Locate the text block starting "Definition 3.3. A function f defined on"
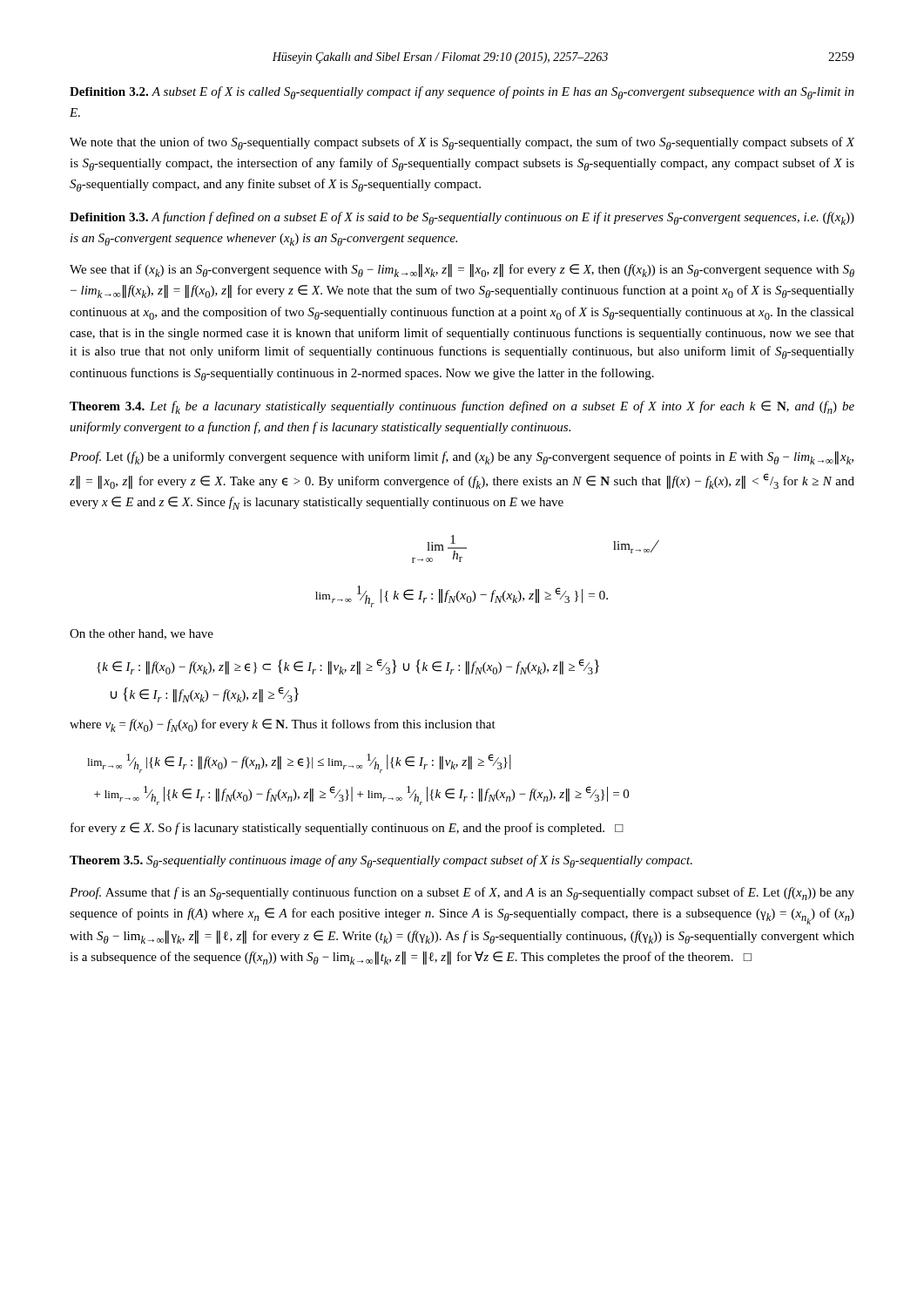The image size is (924, 1307). coord(462,229)
